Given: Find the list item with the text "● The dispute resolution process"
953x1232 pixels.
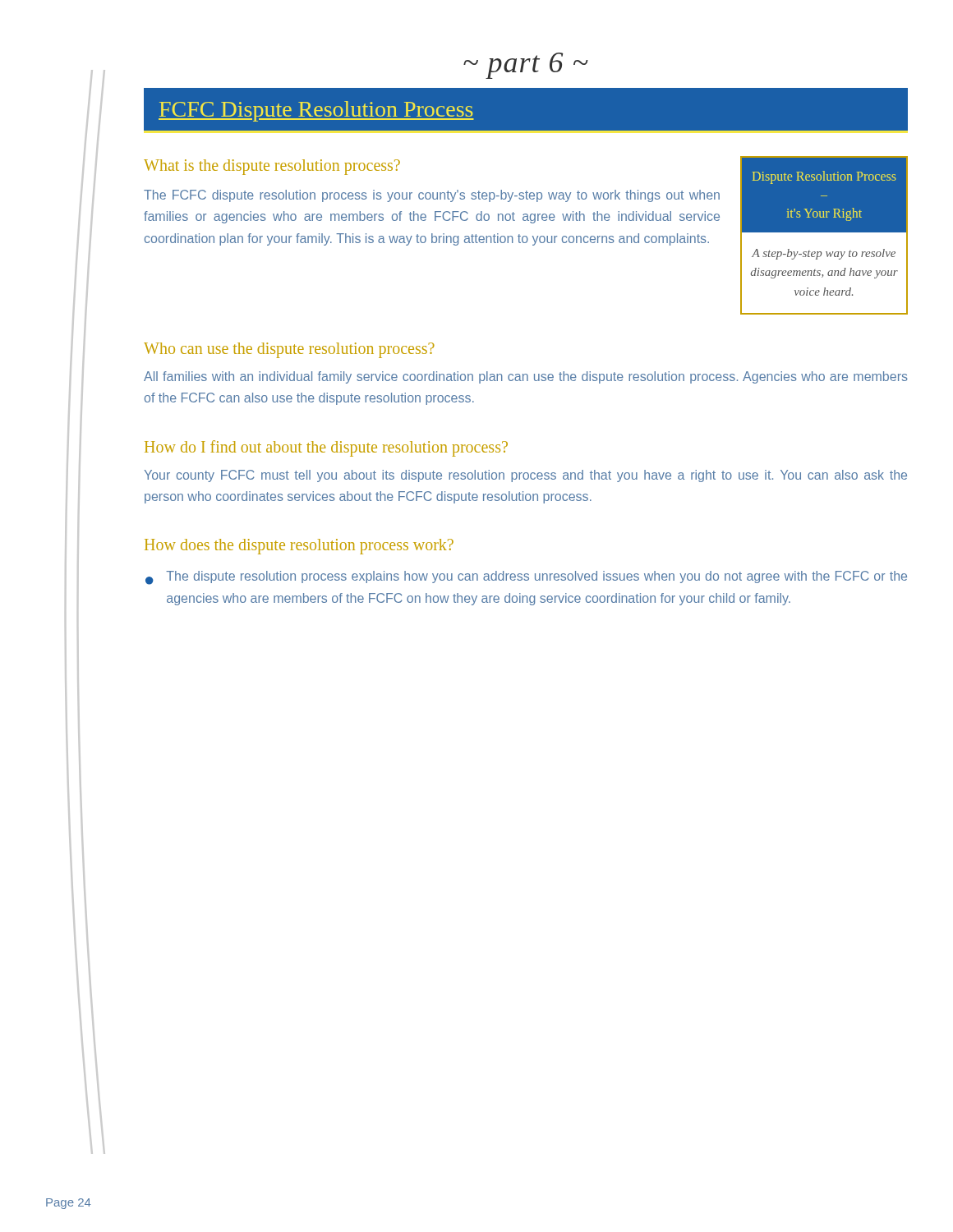Looking at the screenshot, I should (x=526, y=588).
